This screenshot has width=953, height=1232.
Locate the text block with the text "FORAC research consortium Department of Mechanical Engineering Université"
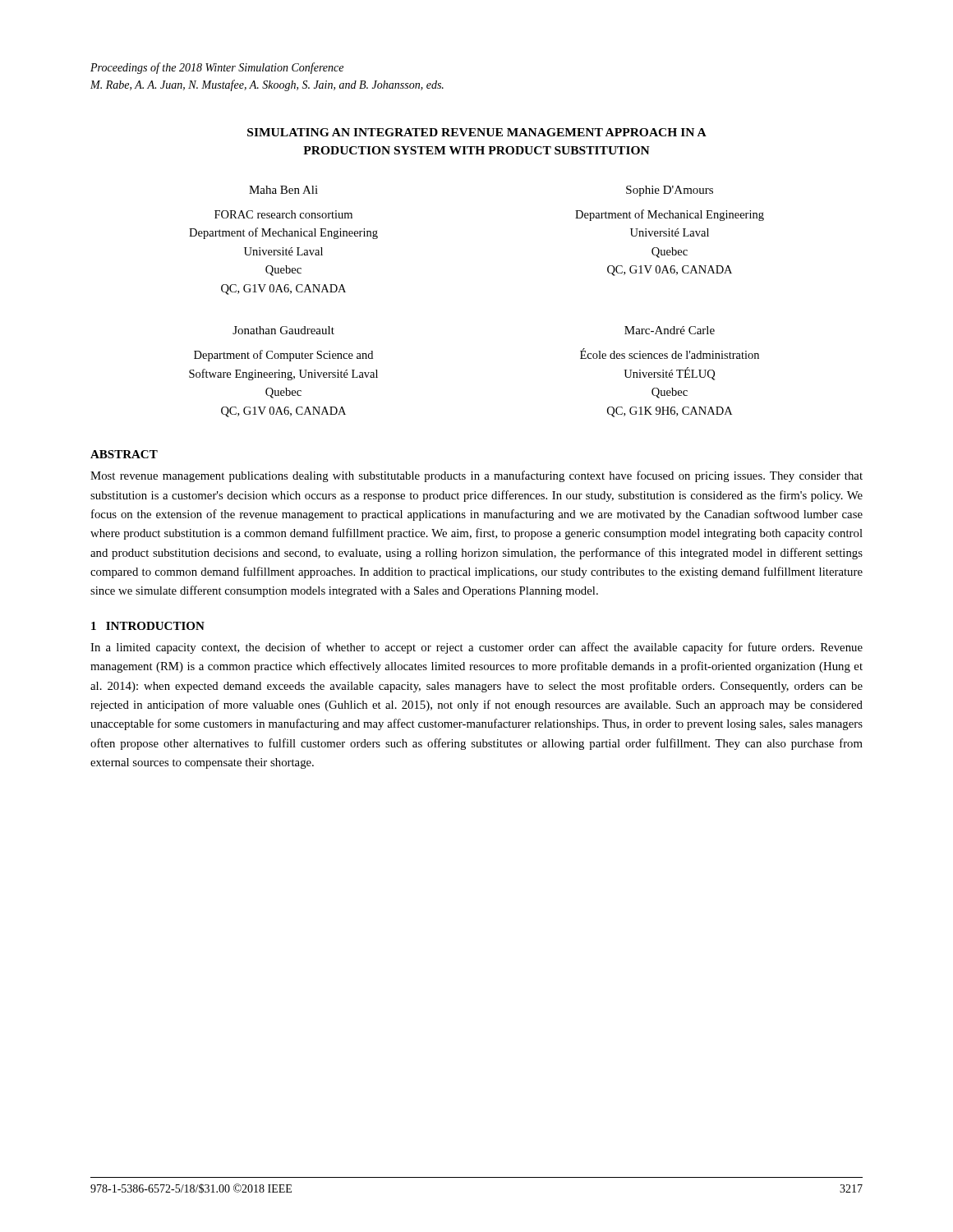tap(283, 251)
